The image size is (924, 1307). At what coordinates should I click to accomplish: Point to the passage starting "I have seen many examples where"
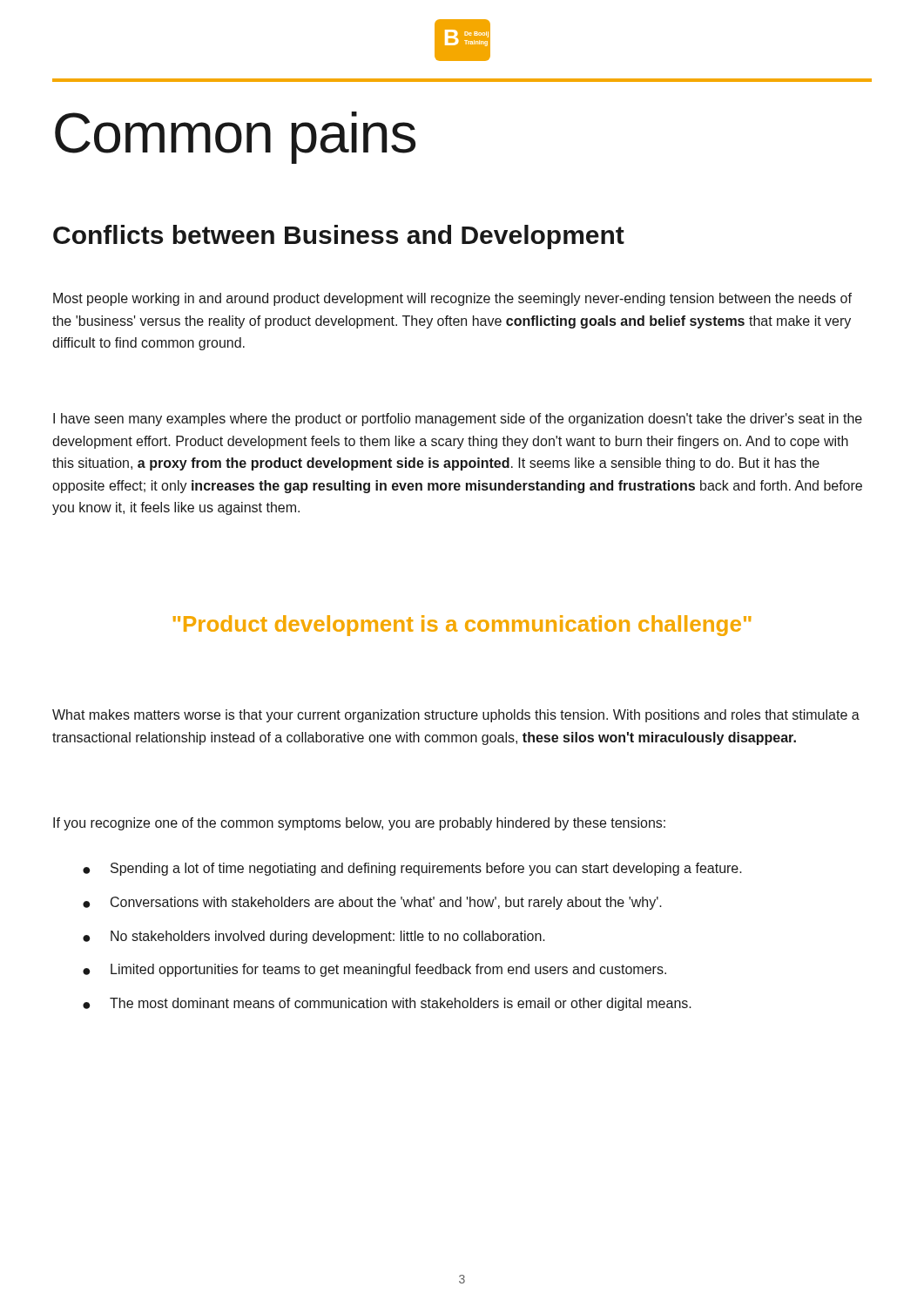point(458,463)
